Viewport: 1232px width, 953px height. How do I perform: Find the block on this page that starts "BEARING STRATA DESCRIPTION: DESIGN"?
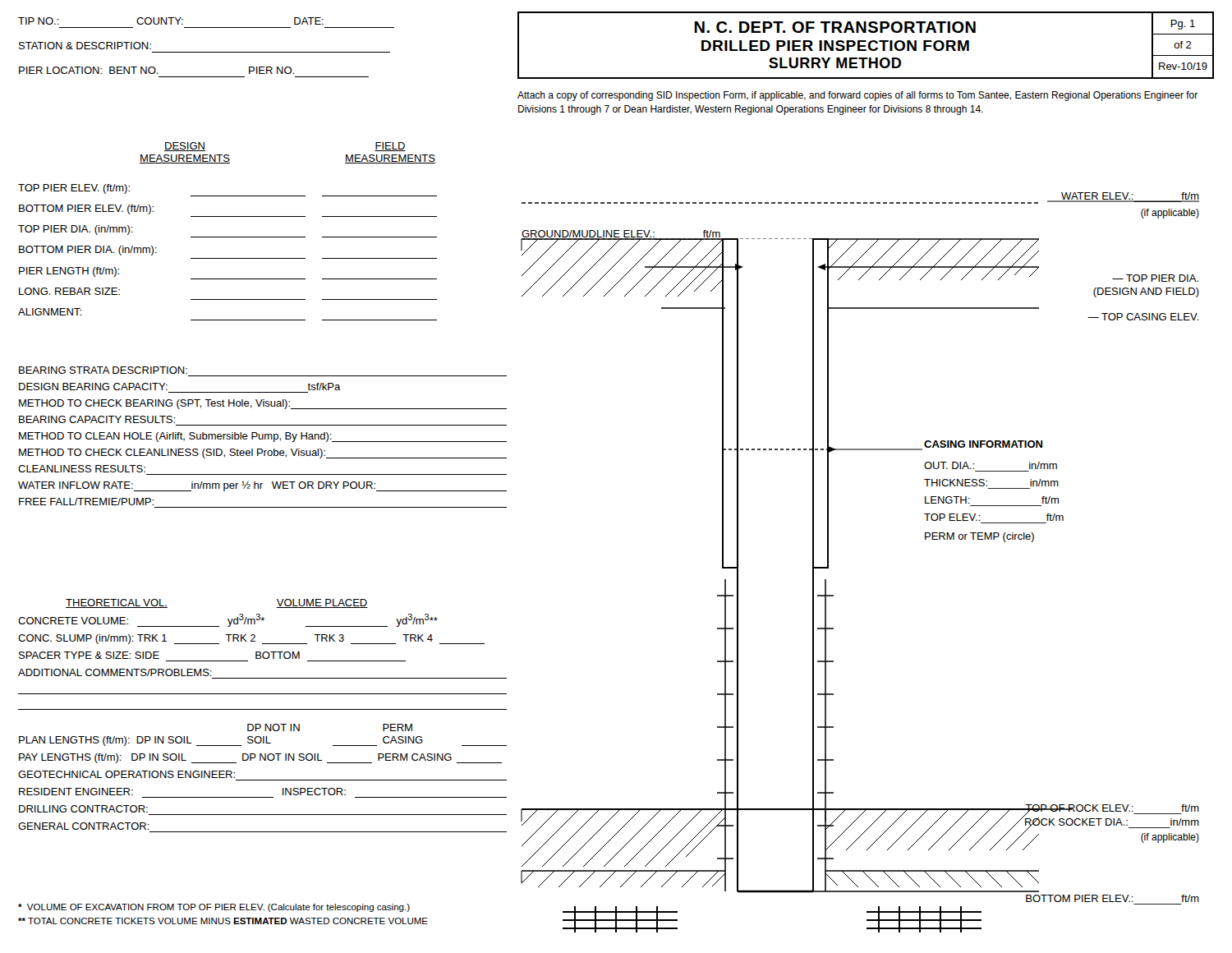[x=262, y=435]
